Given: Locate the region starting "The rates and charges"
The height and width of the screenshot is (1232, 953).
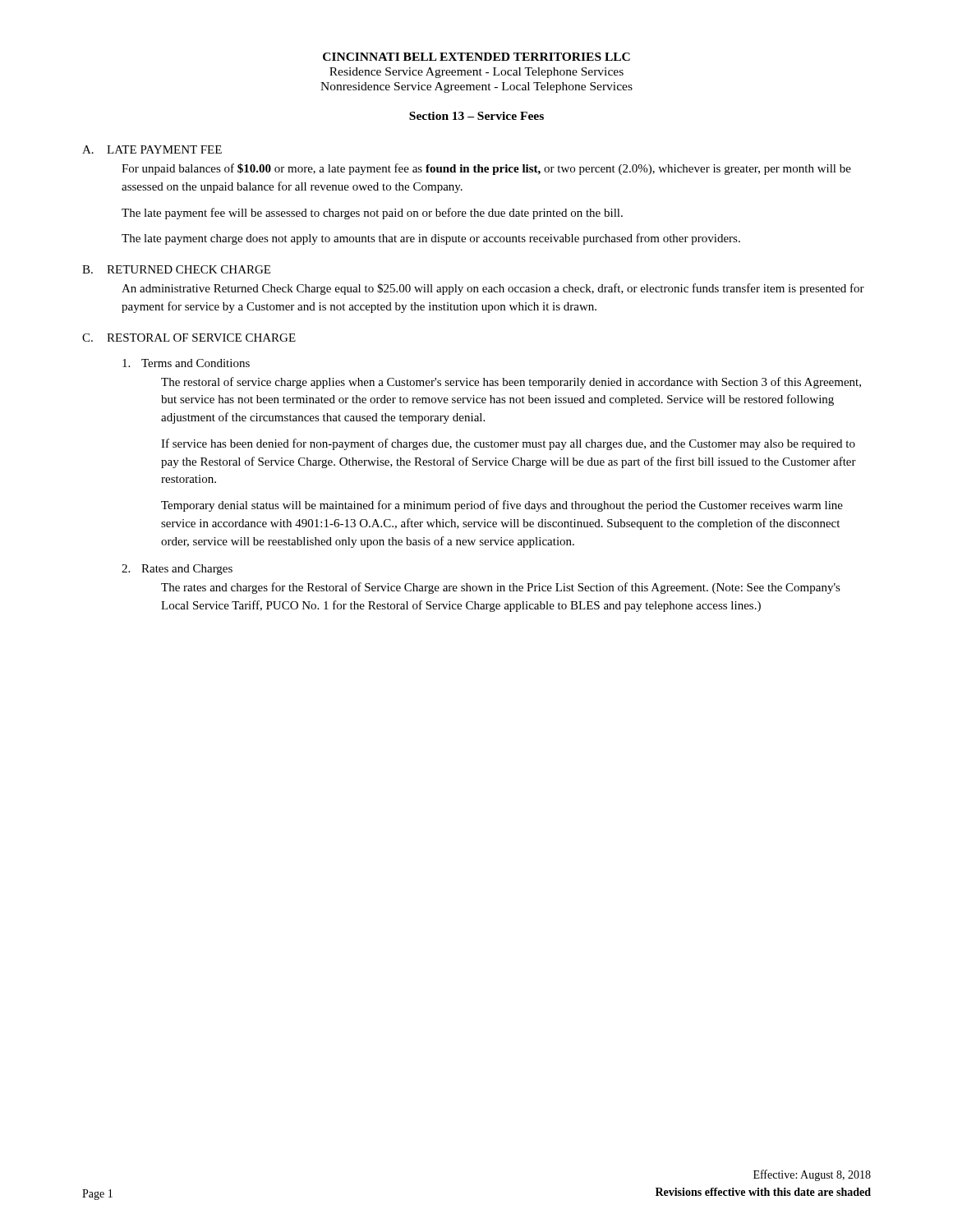Looking at the screenshot, I should click(x=501, y=596).
